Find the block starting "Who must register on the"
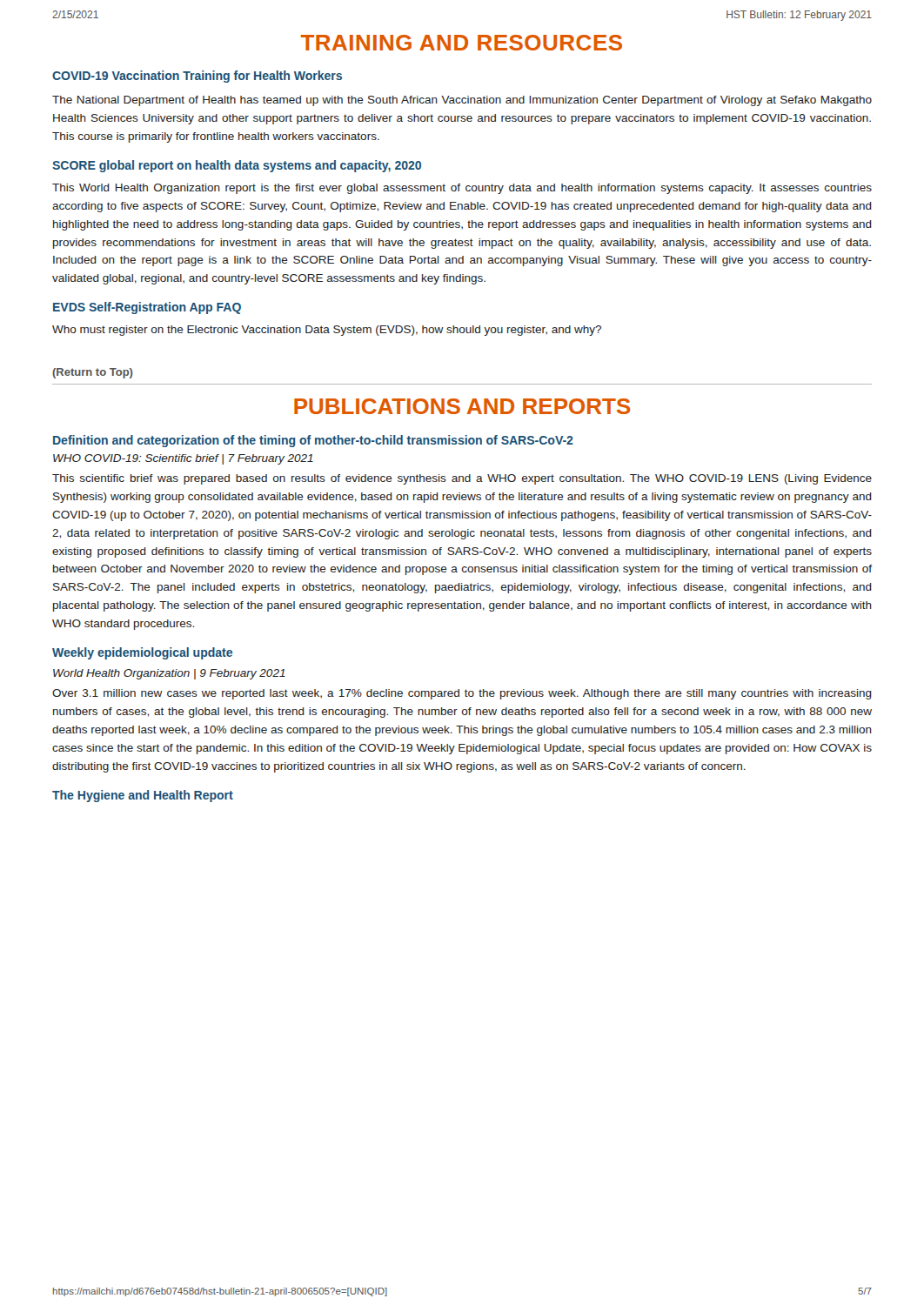The width and height of the screenshot is (924, 1305). coord(327,330)
